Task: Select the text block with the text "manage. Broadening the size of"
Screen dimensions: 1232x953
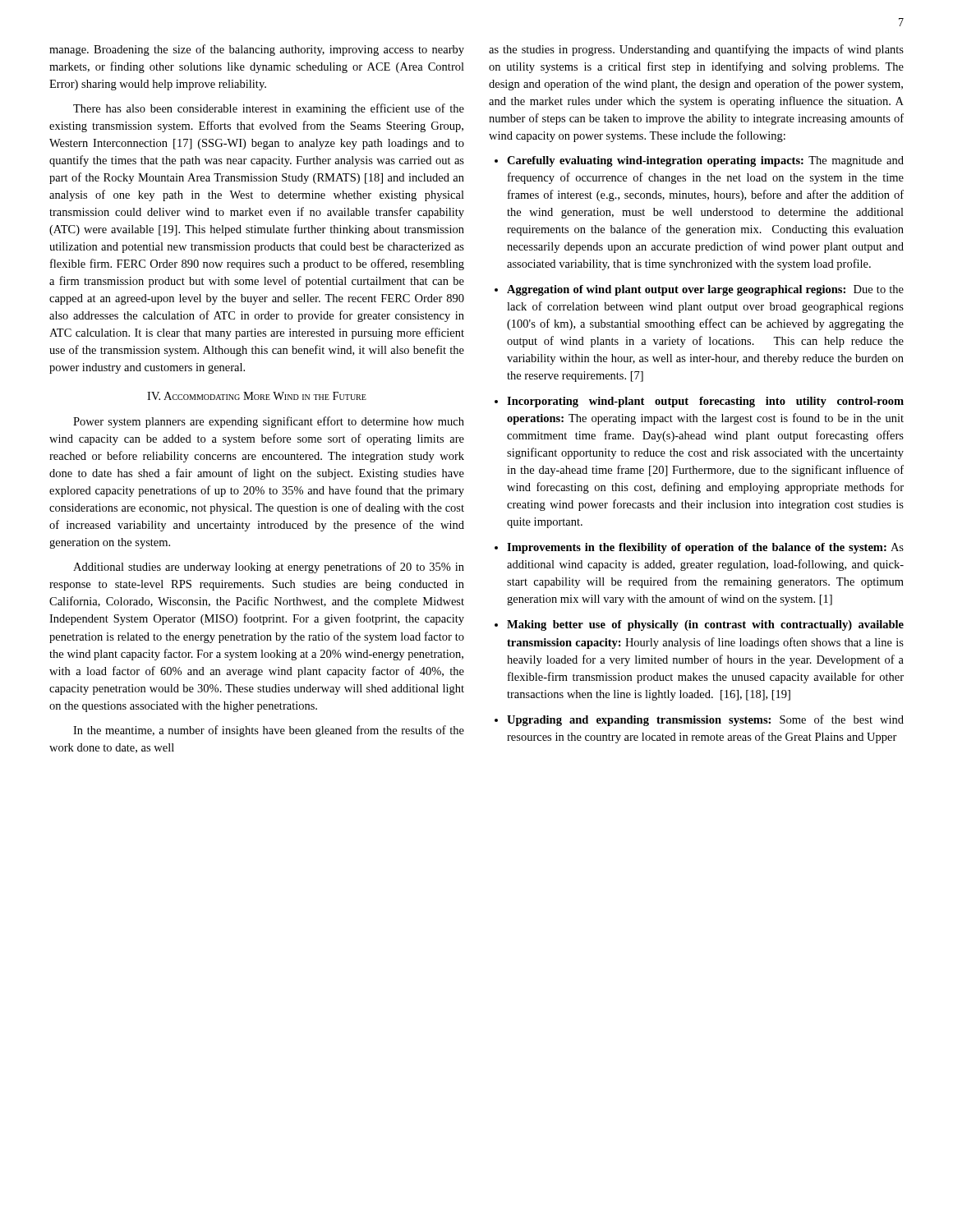Action: pos(257,209)
